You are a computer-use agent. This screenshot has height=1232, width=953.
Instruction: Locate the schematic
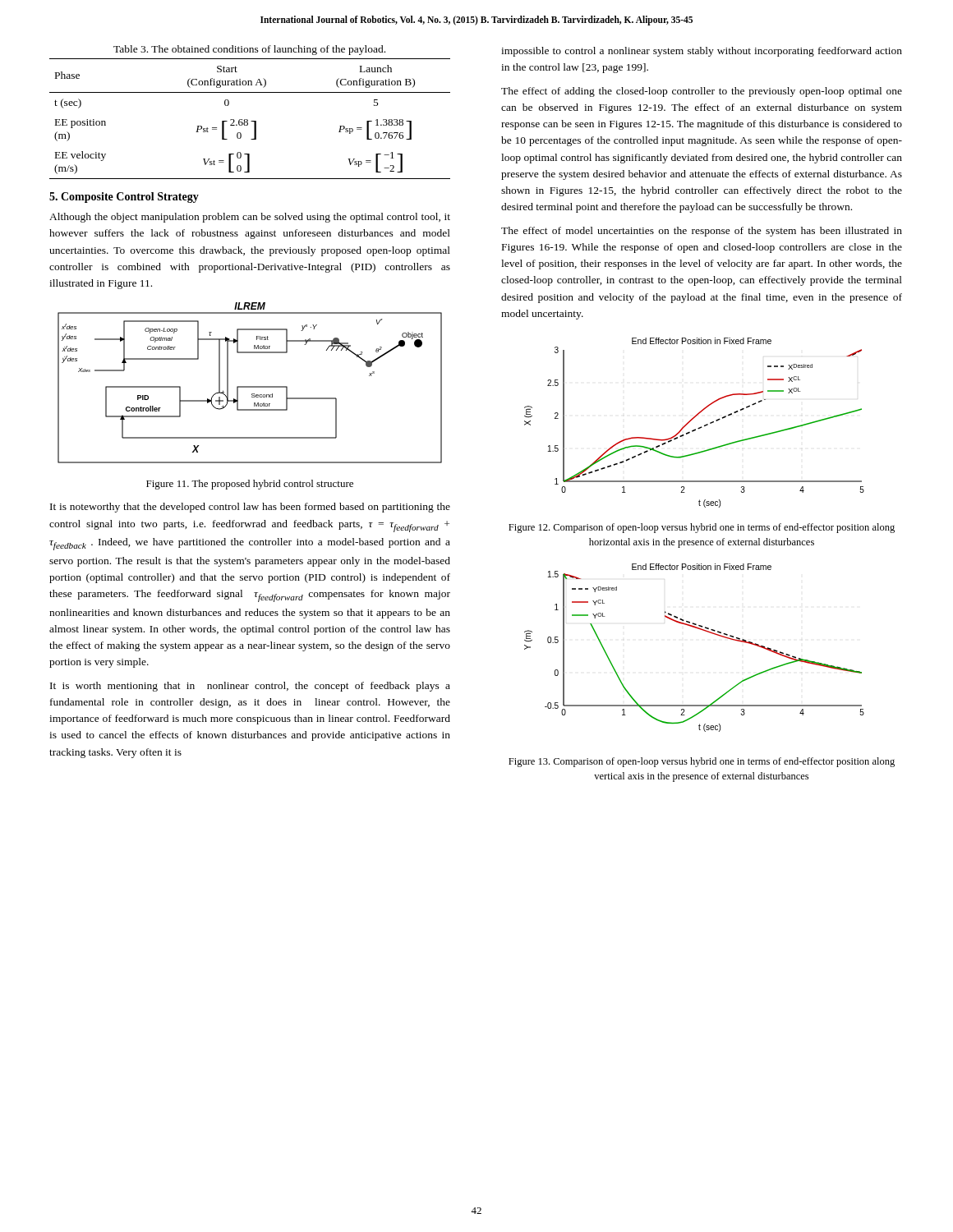pos(250,386)
